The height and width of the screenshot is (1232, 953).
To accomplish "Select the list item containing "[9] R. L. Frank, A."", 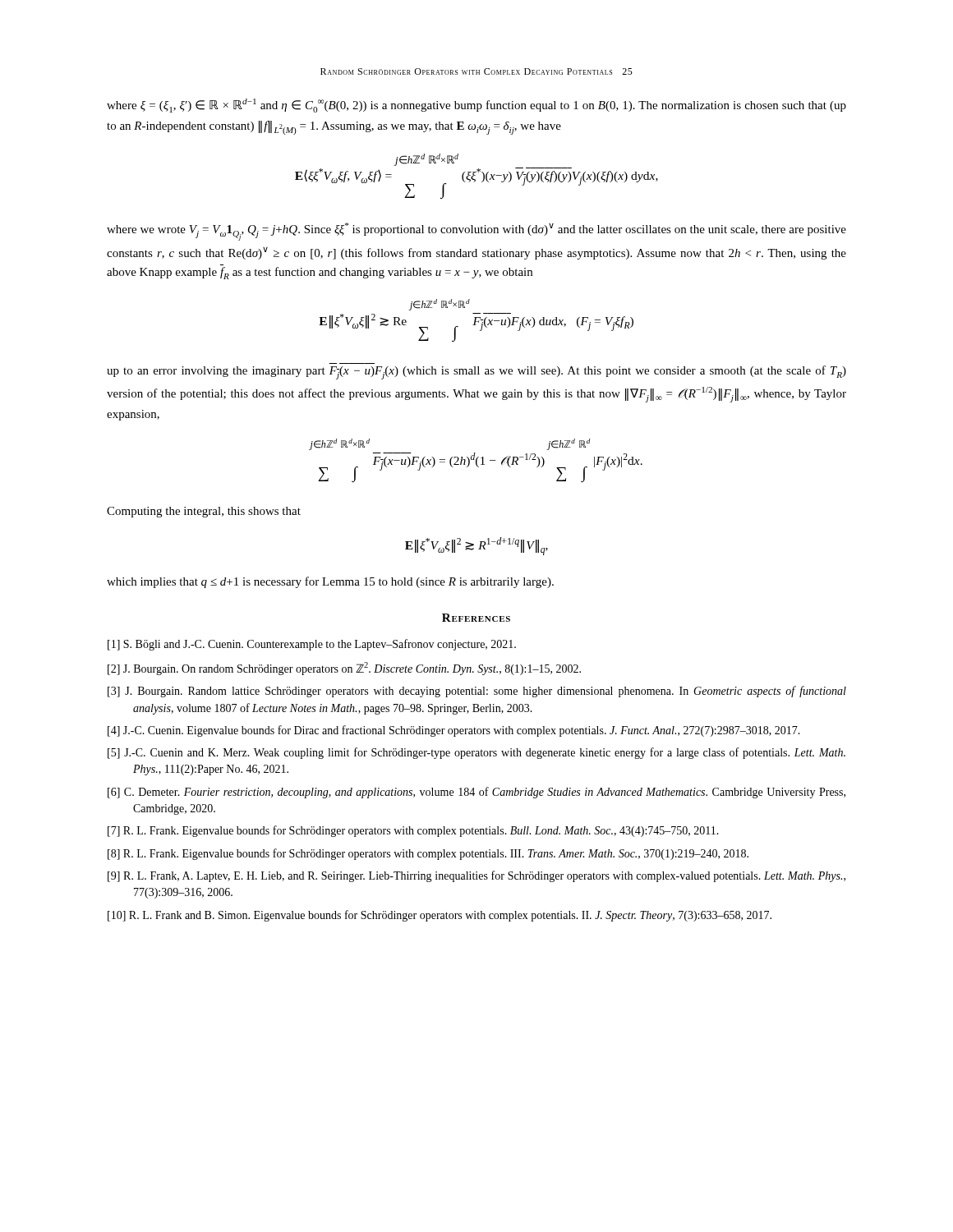I will [476, 884].
